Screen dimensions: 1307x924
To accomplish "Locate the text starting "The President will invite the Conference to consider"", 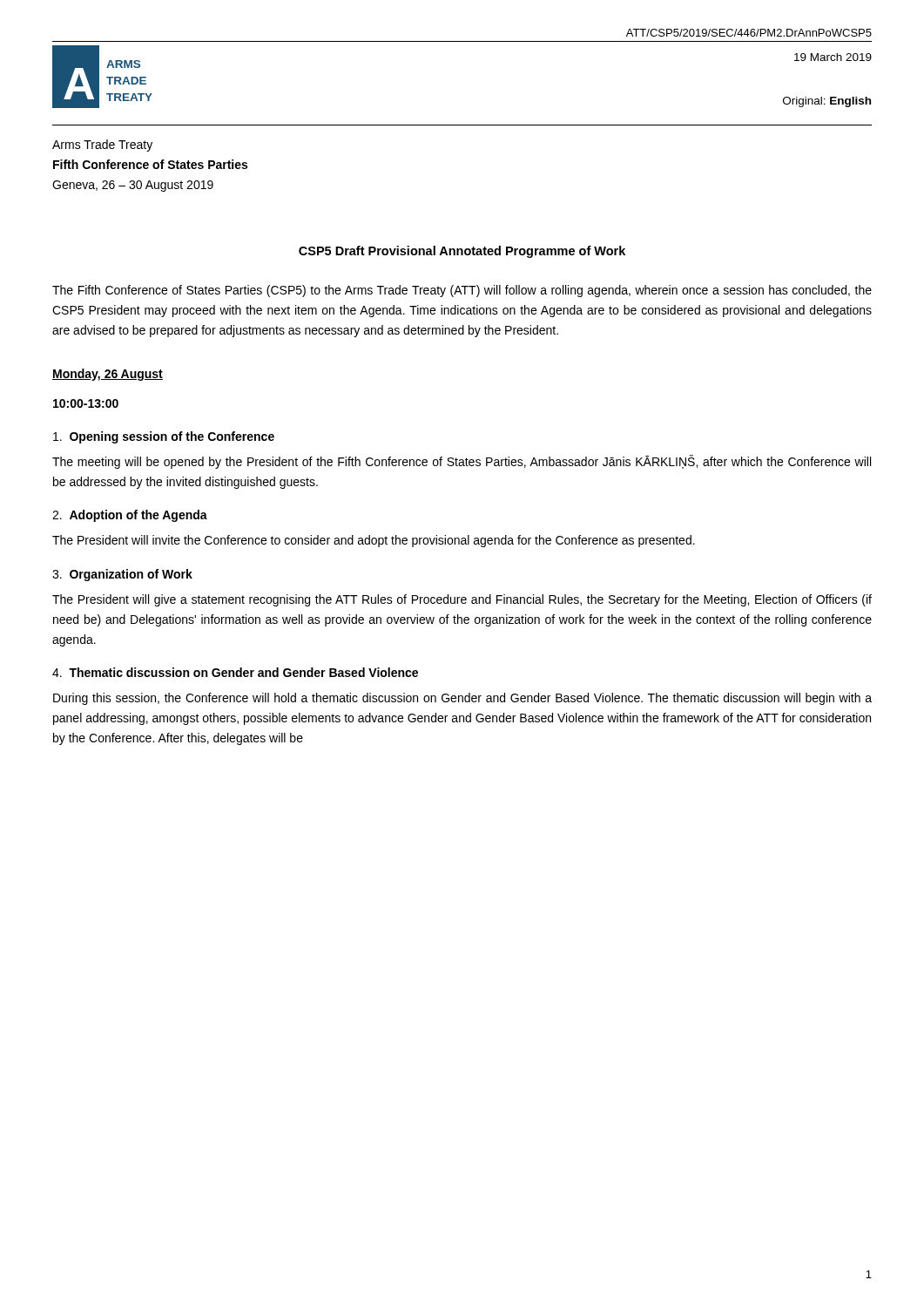I will coord(374,541).
